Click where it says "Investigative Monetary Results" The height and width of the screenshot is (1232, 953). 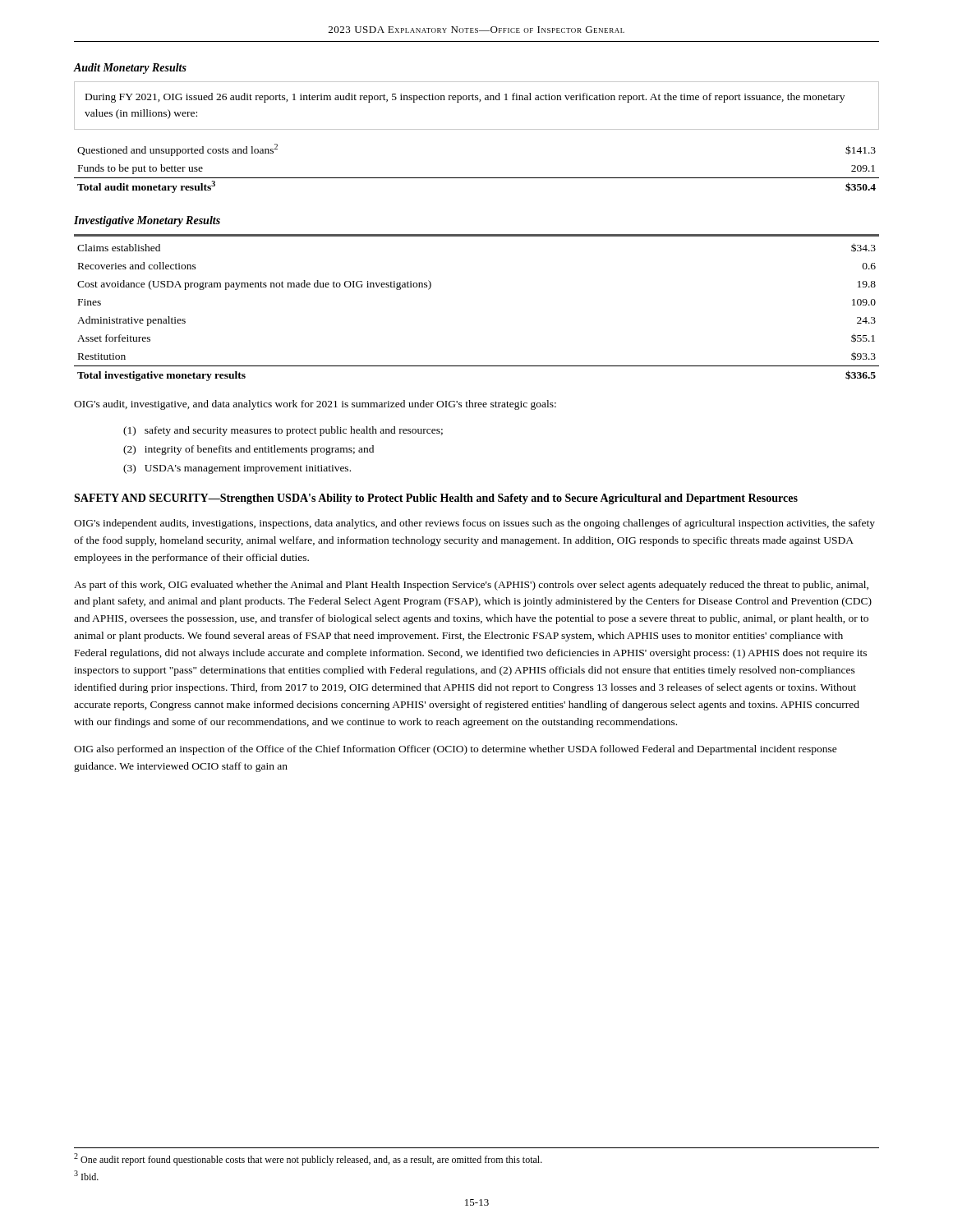(x=147, y=220)
